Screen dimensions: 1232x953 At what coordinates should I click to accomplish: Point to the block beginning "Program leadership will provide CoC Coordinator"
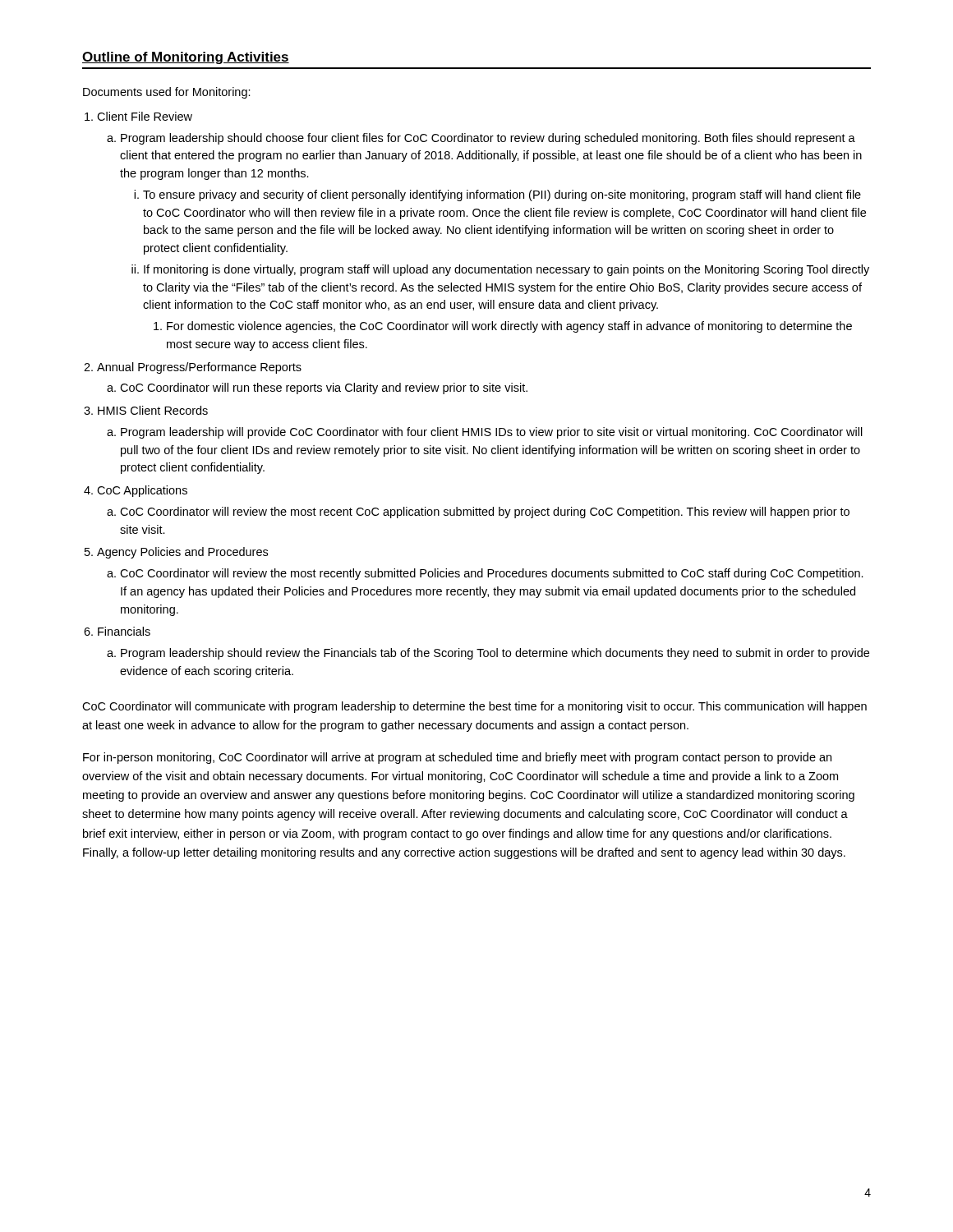[x=491, y=450]
